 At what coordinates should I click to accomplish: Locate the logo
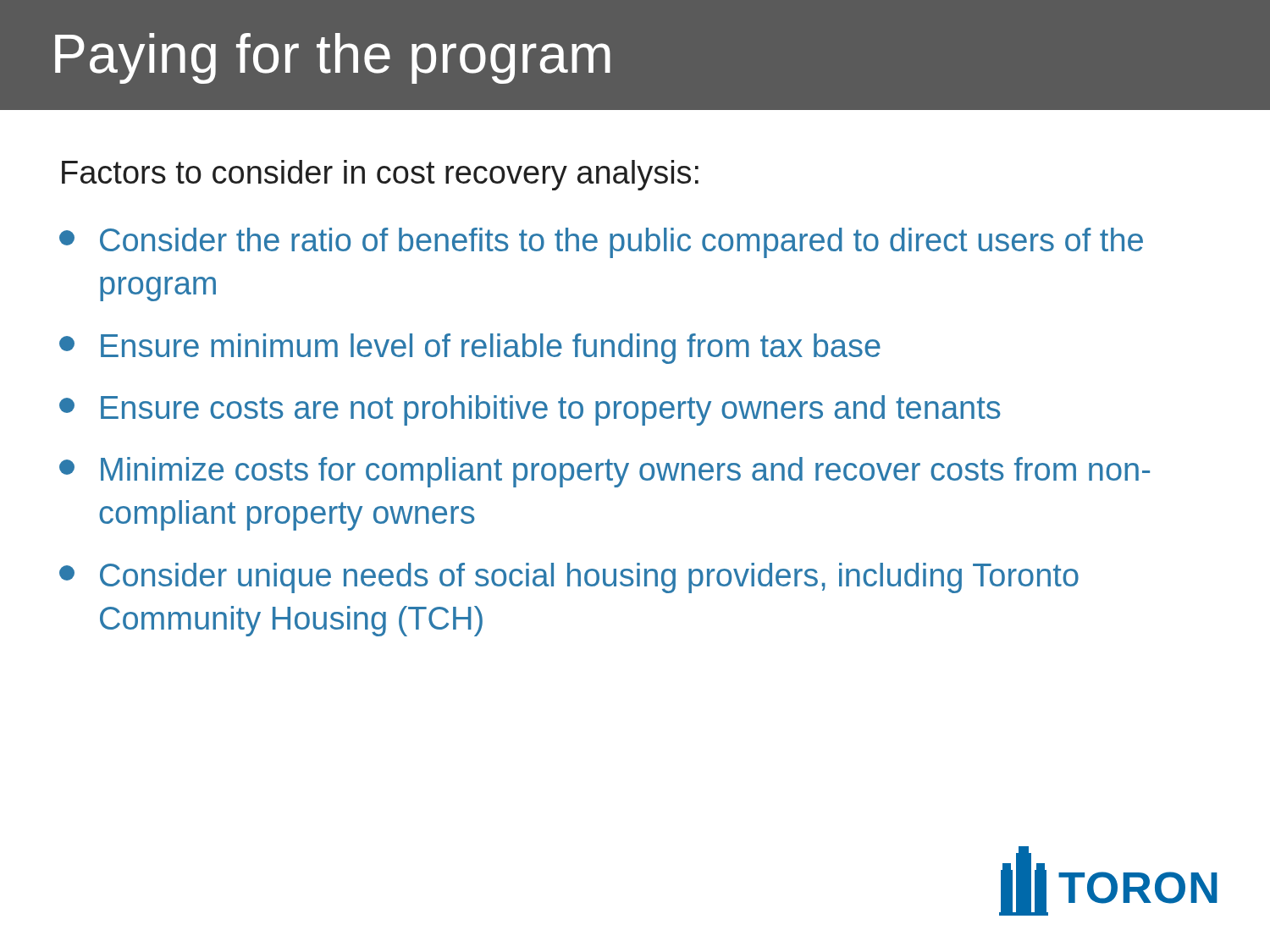pos(1109,880)
